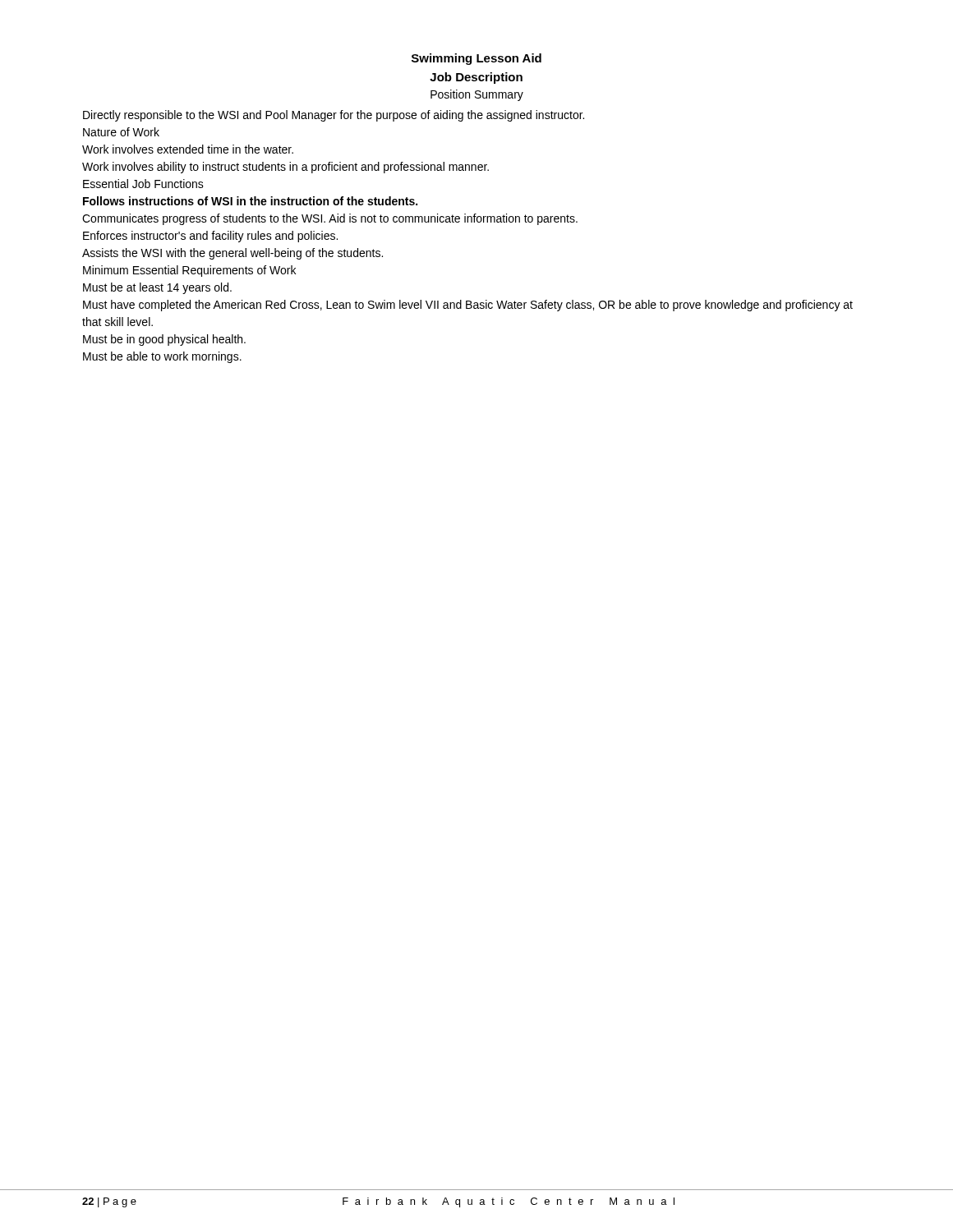The image size is (953, 1232).
Task: Find the region starting "Essential Job Functions"
Action: click(x=143, y=184)
